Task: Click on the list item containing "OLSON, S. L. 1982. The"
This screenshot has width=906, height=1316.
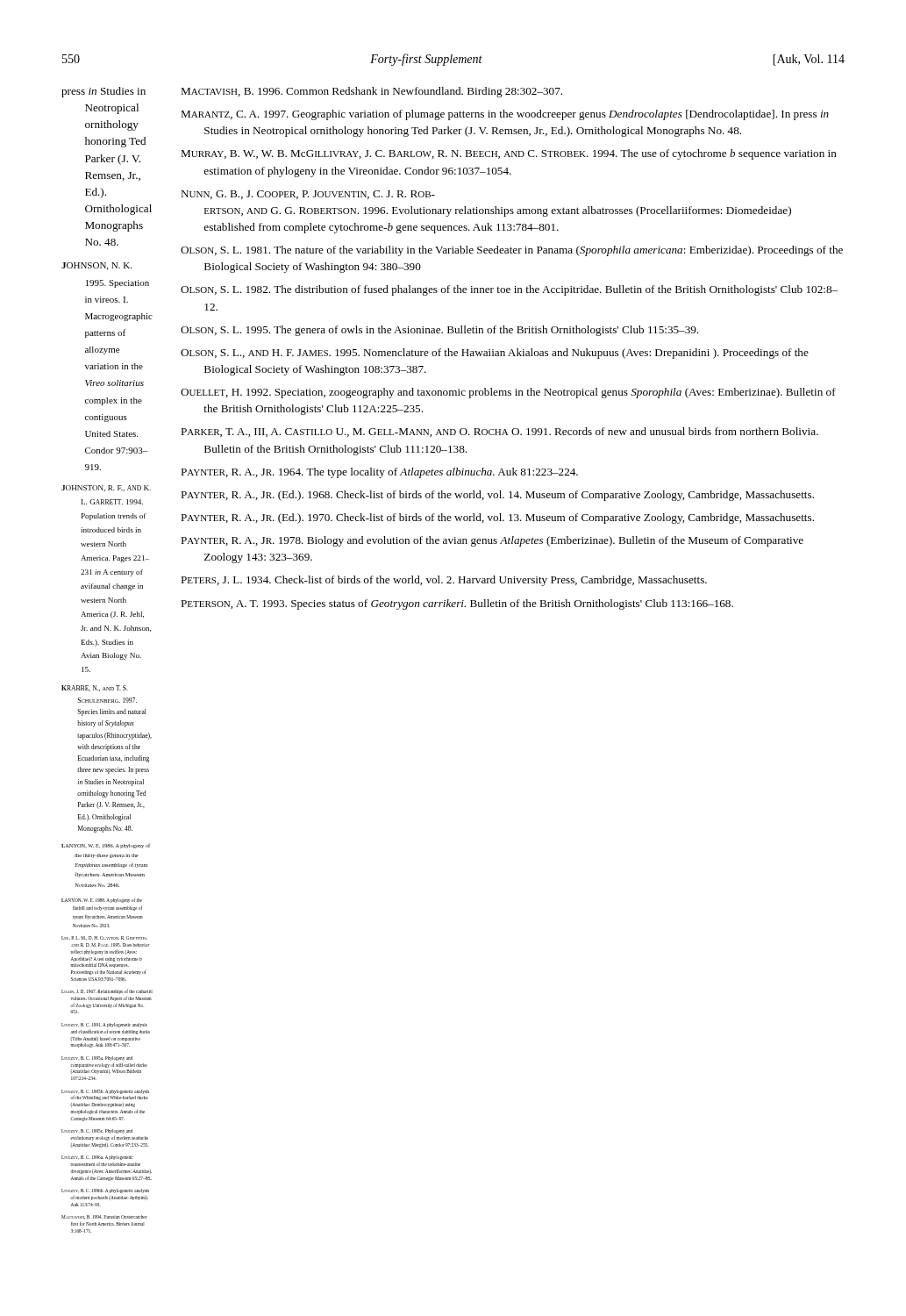Action: click(509, 298)
